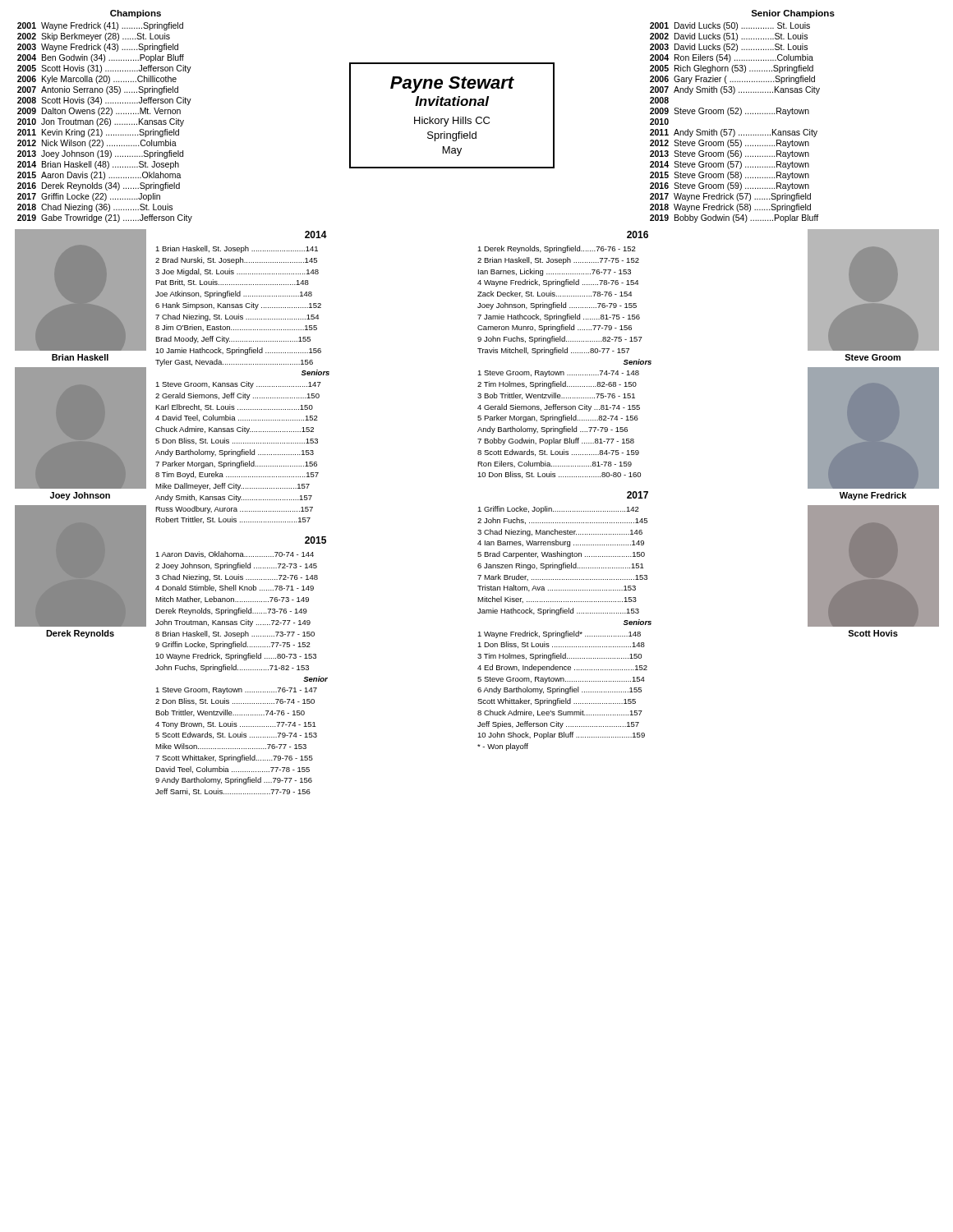Find the text block starting "Joey Johnson"
953x1232 pixels.
(80, 495)
